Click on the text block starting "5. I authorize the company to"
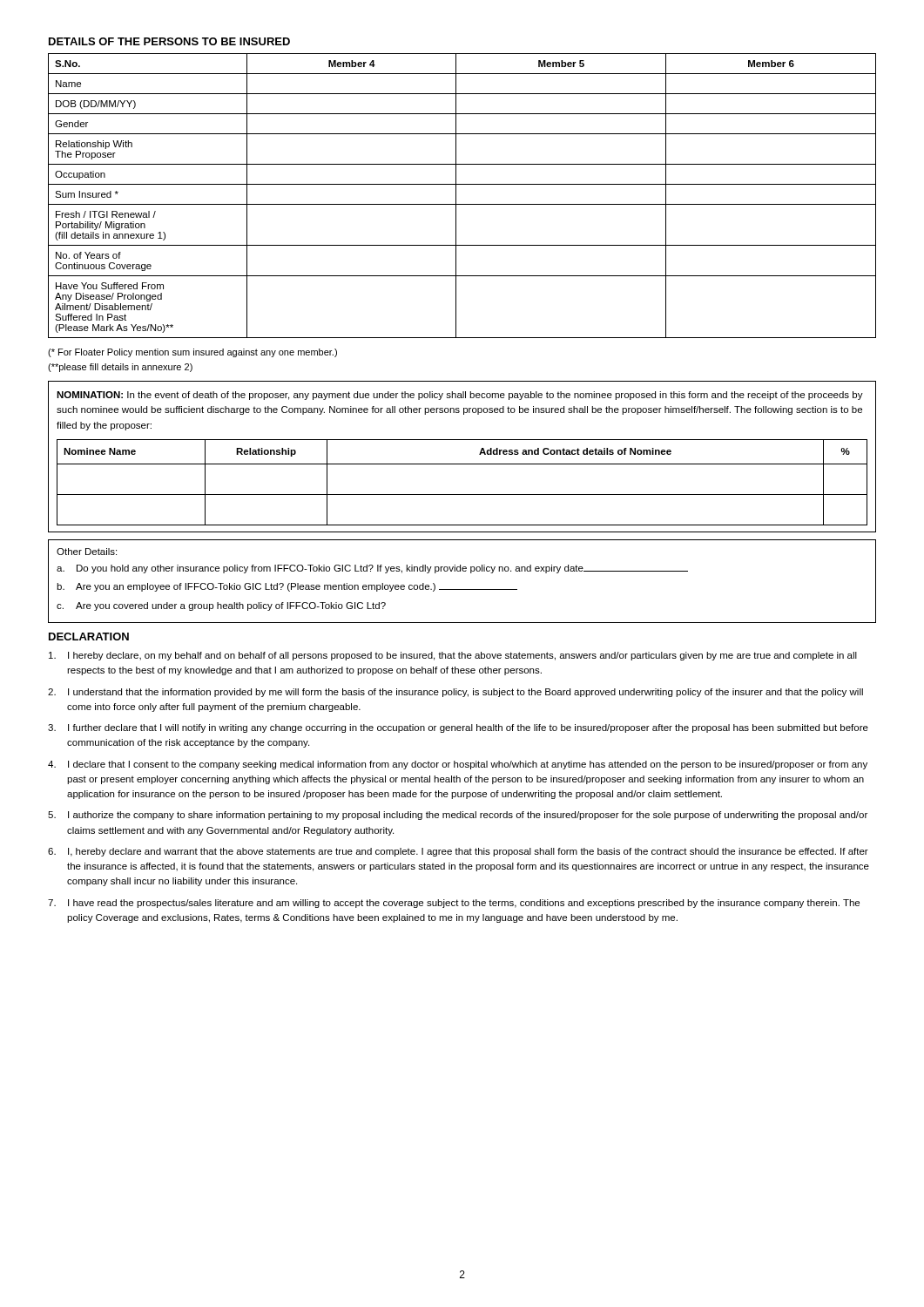 [x=462, y=823]
